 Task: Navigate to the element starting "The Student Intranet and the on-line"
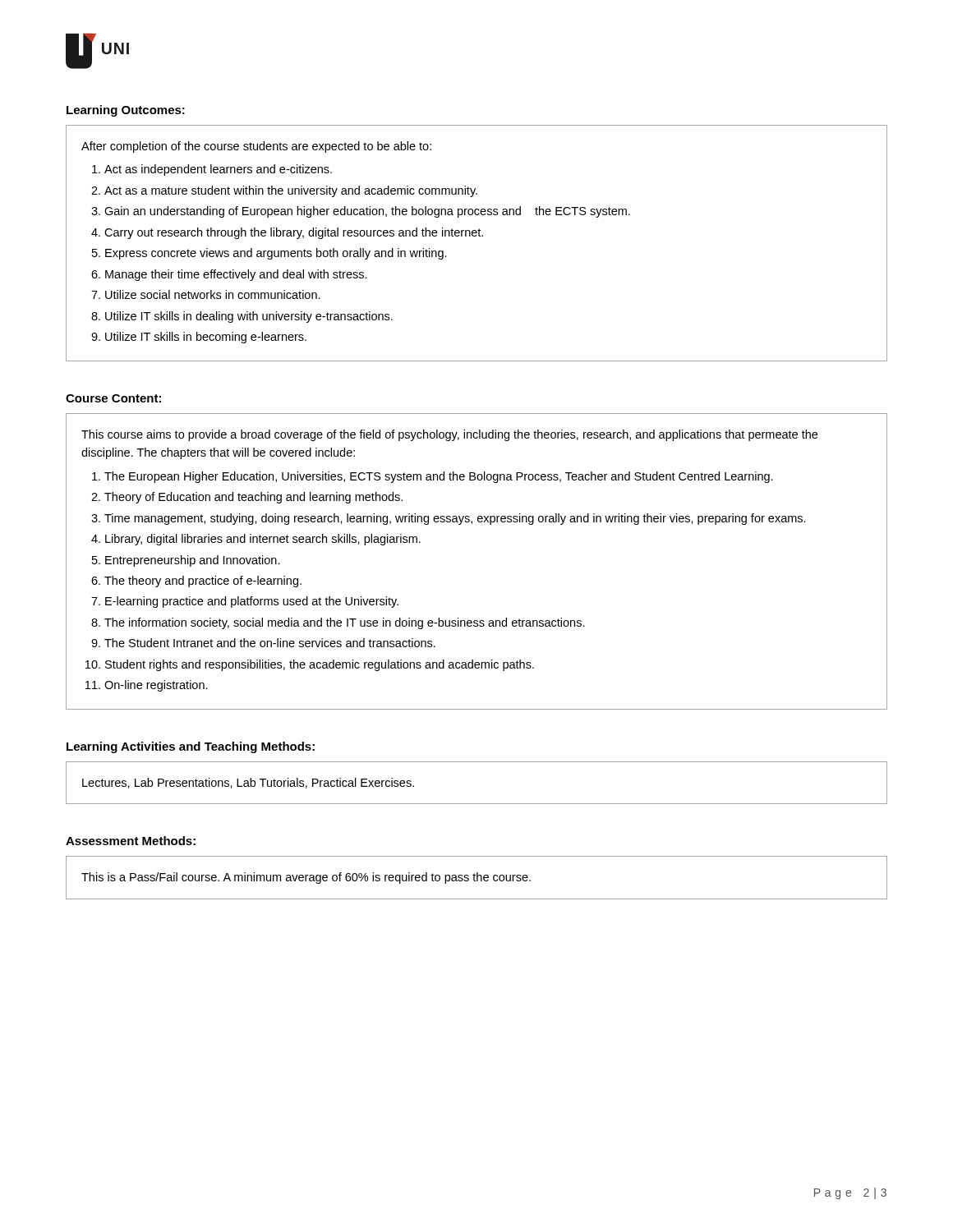pyautogui.click(x=270, y=643)
